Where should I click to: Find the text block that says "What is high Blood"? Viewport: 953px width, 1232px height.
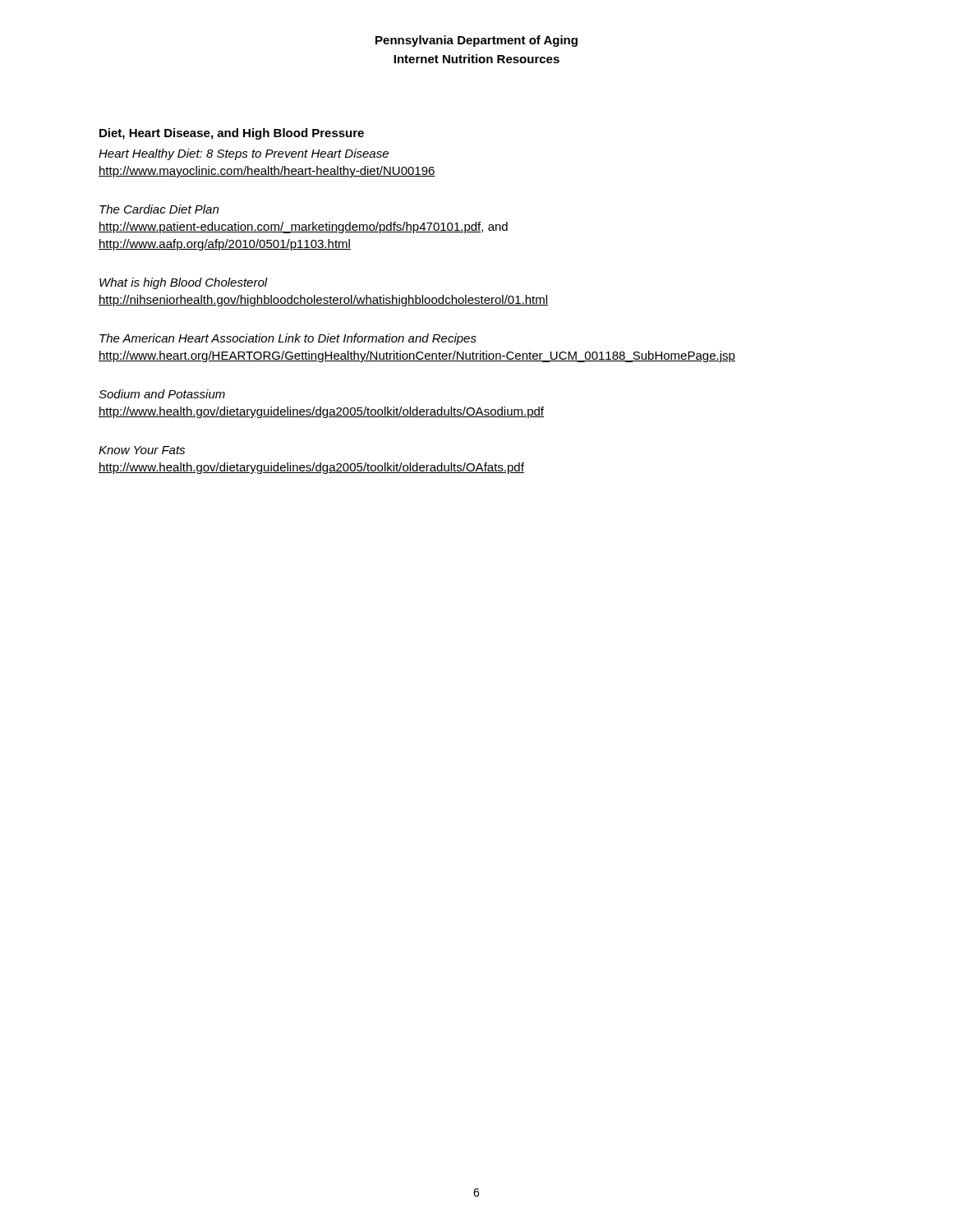click(183, 282)
